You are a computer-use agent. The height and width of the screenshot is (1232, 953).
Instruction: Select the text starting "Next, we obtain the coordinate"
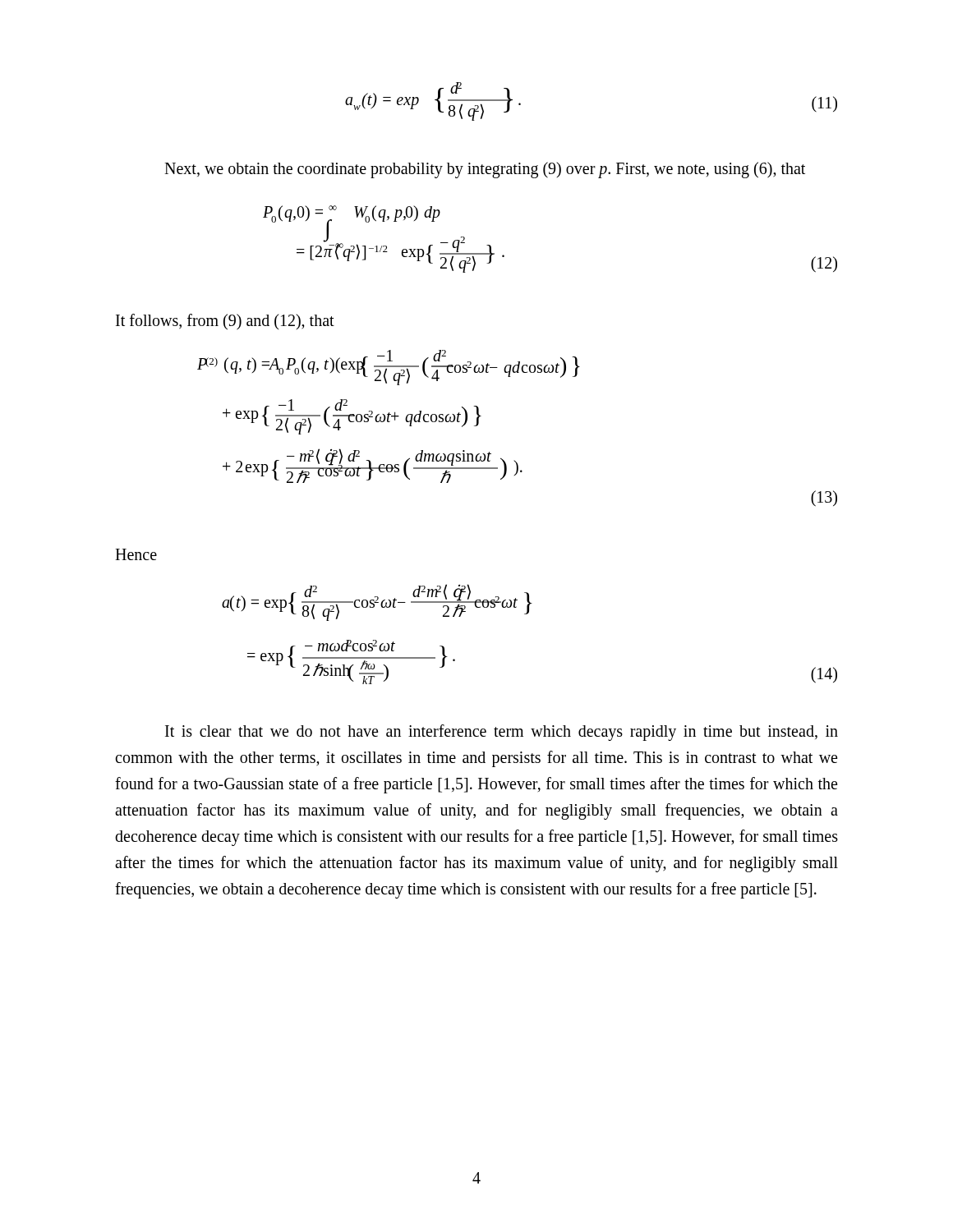(485, 168)
